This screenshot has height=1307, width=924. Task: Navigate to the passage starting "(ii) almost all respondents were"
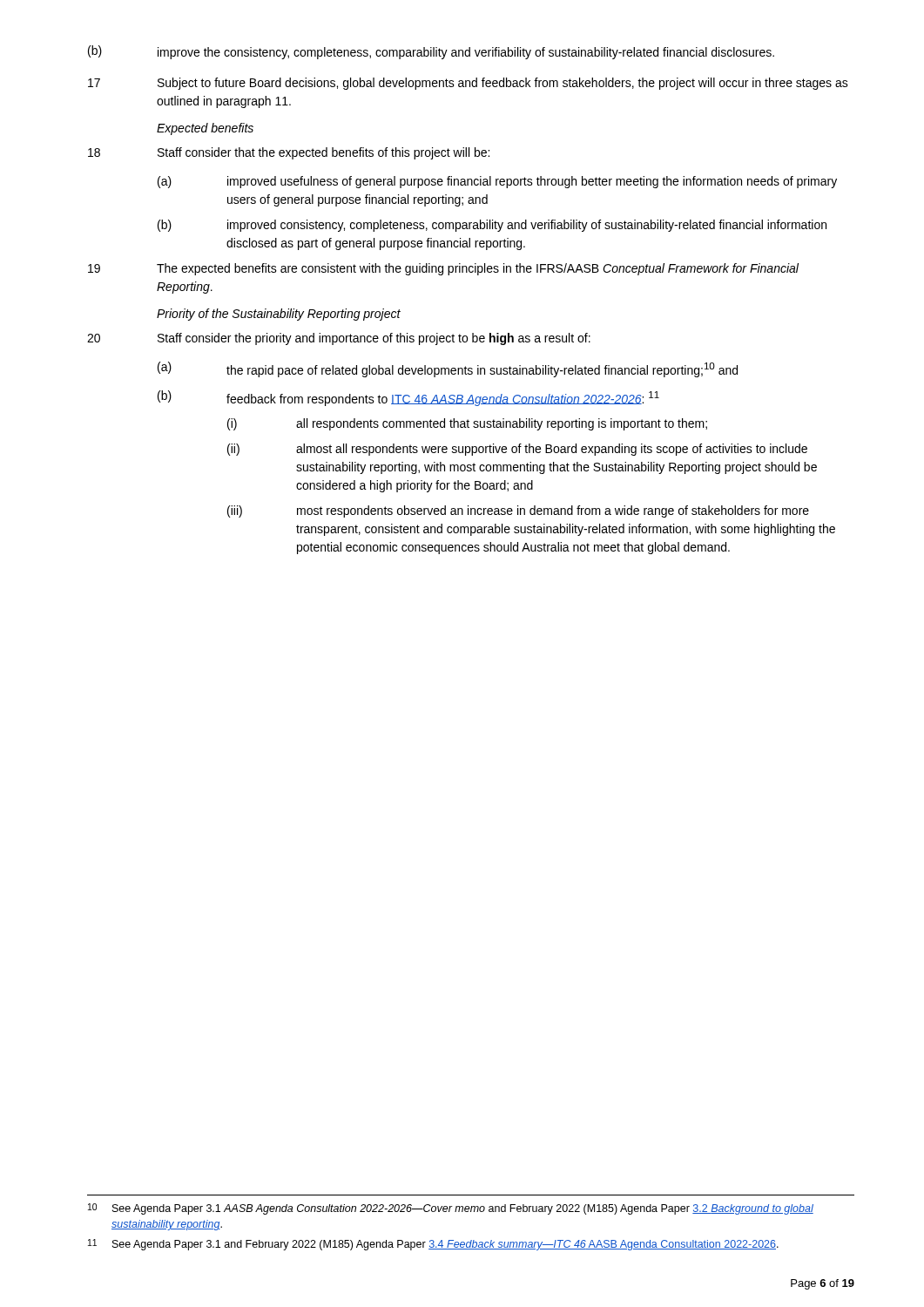click(540, 468)
